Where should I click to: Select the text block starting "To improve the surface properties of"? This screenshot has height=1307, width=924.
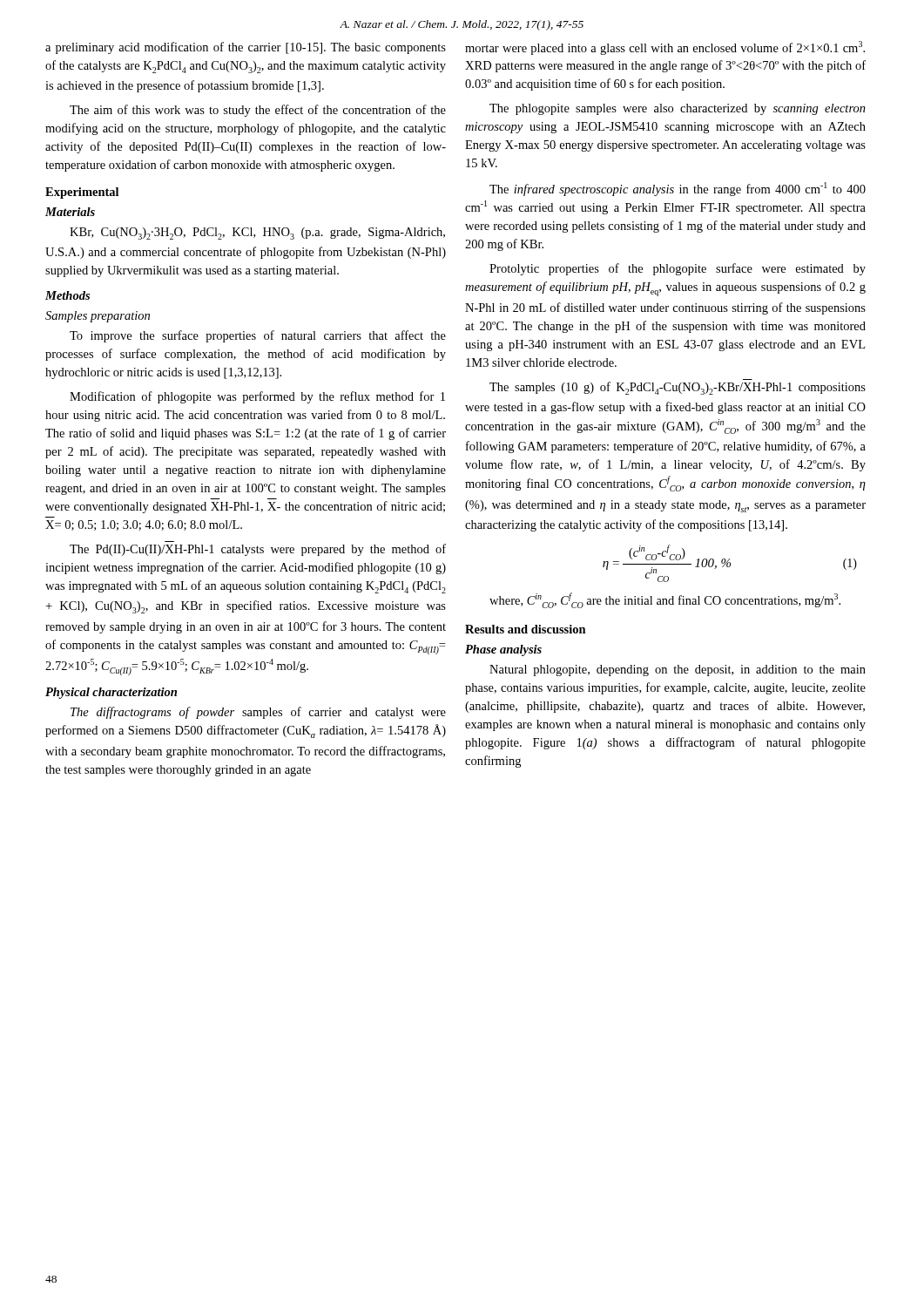coord(246,354)
